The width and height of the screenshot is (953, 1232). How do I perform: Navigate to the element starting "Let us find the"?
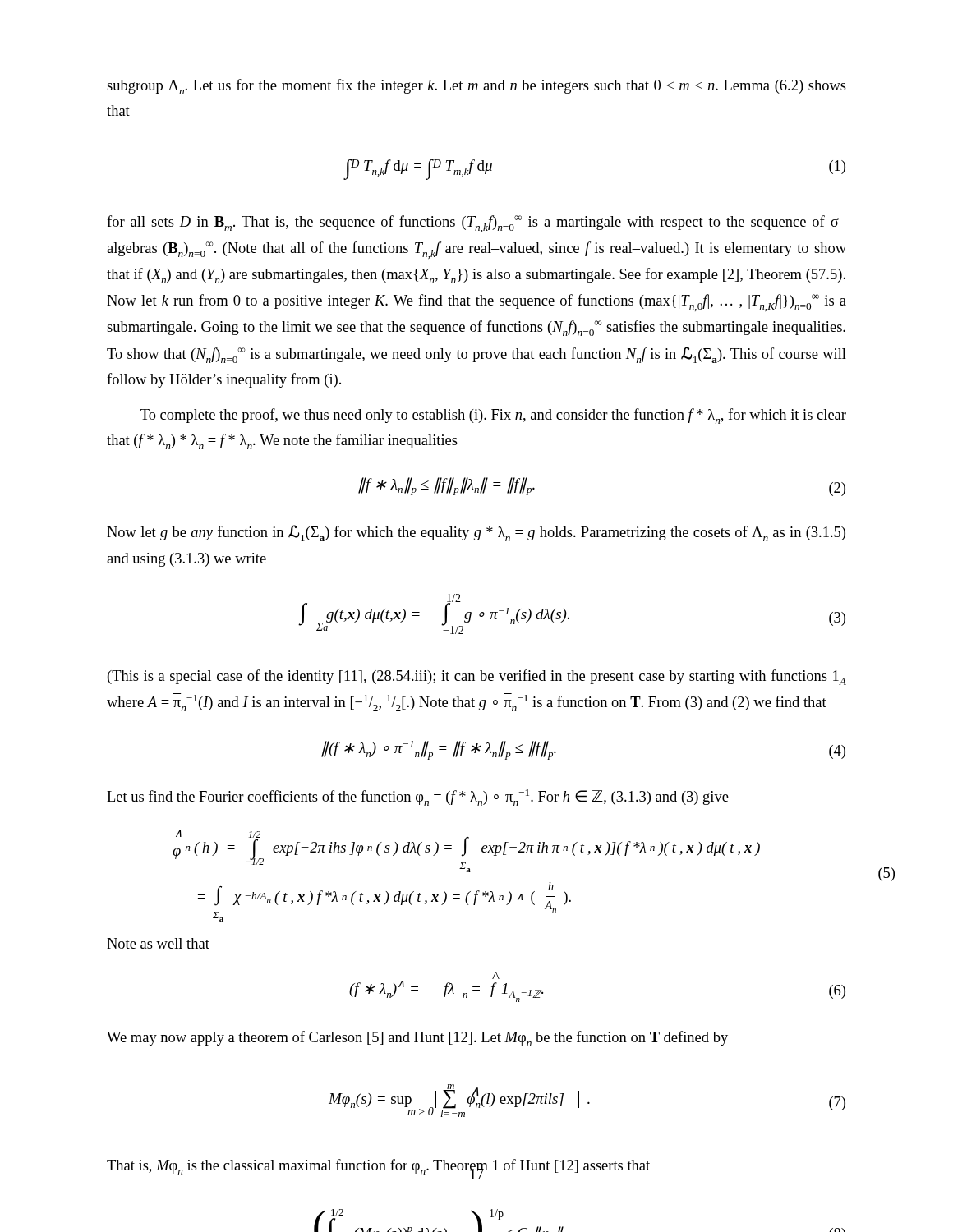coord(418,797)
